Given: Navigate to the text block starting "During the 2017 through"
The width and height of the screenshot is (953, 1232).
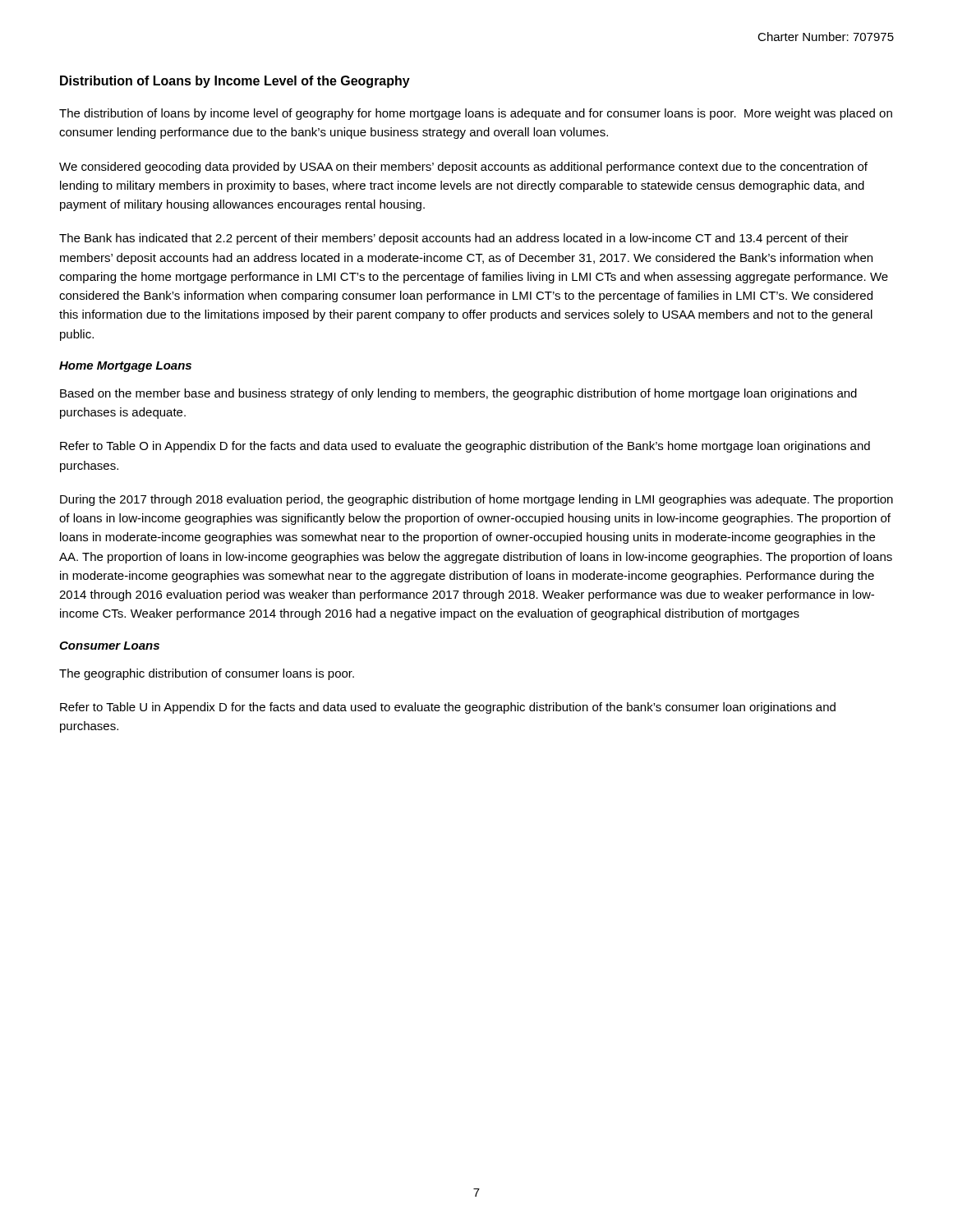Looking at the screenshot, I should (476, 556).
